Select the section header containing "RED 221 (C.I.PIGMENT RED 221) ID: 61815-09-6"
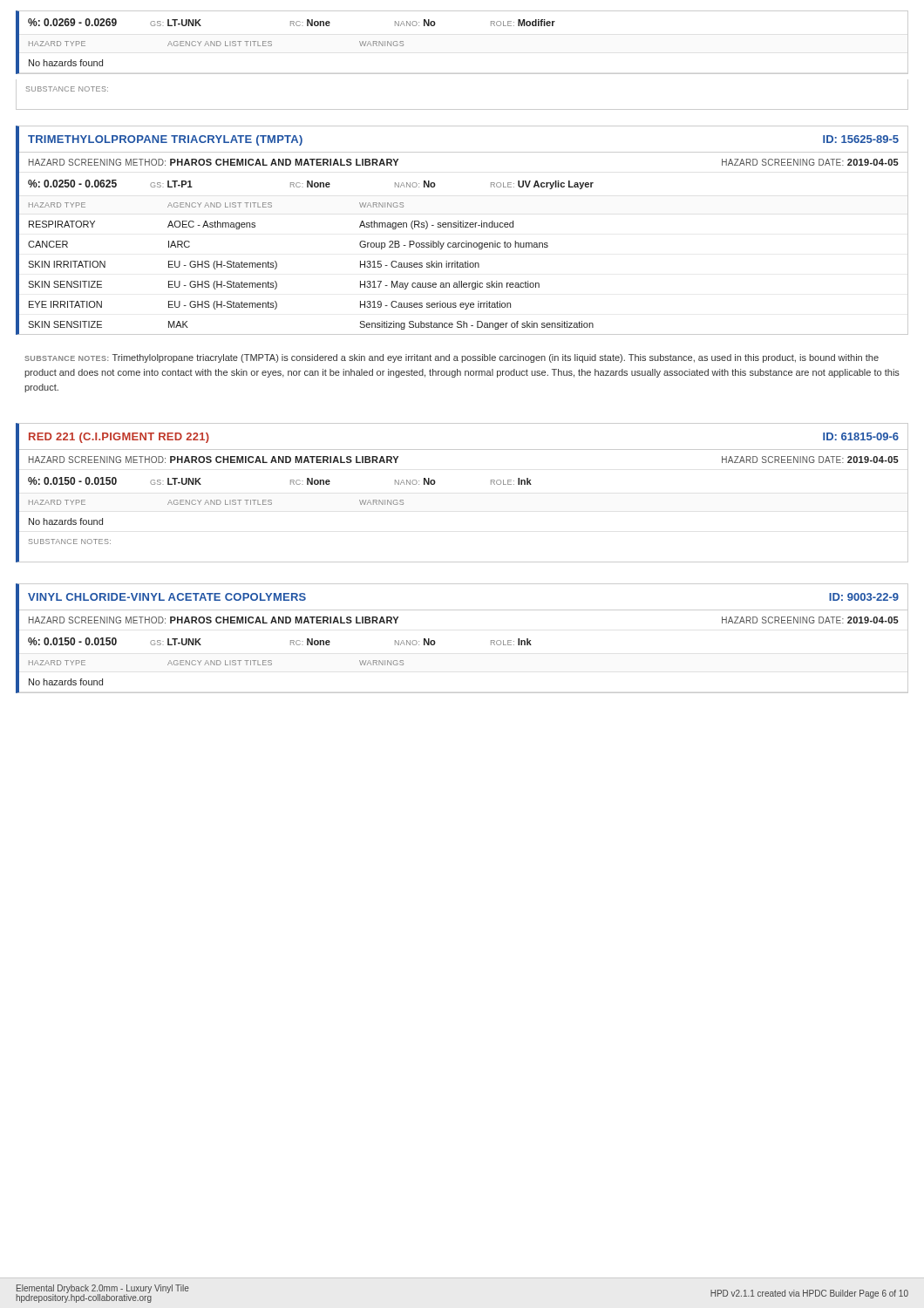 463,493
